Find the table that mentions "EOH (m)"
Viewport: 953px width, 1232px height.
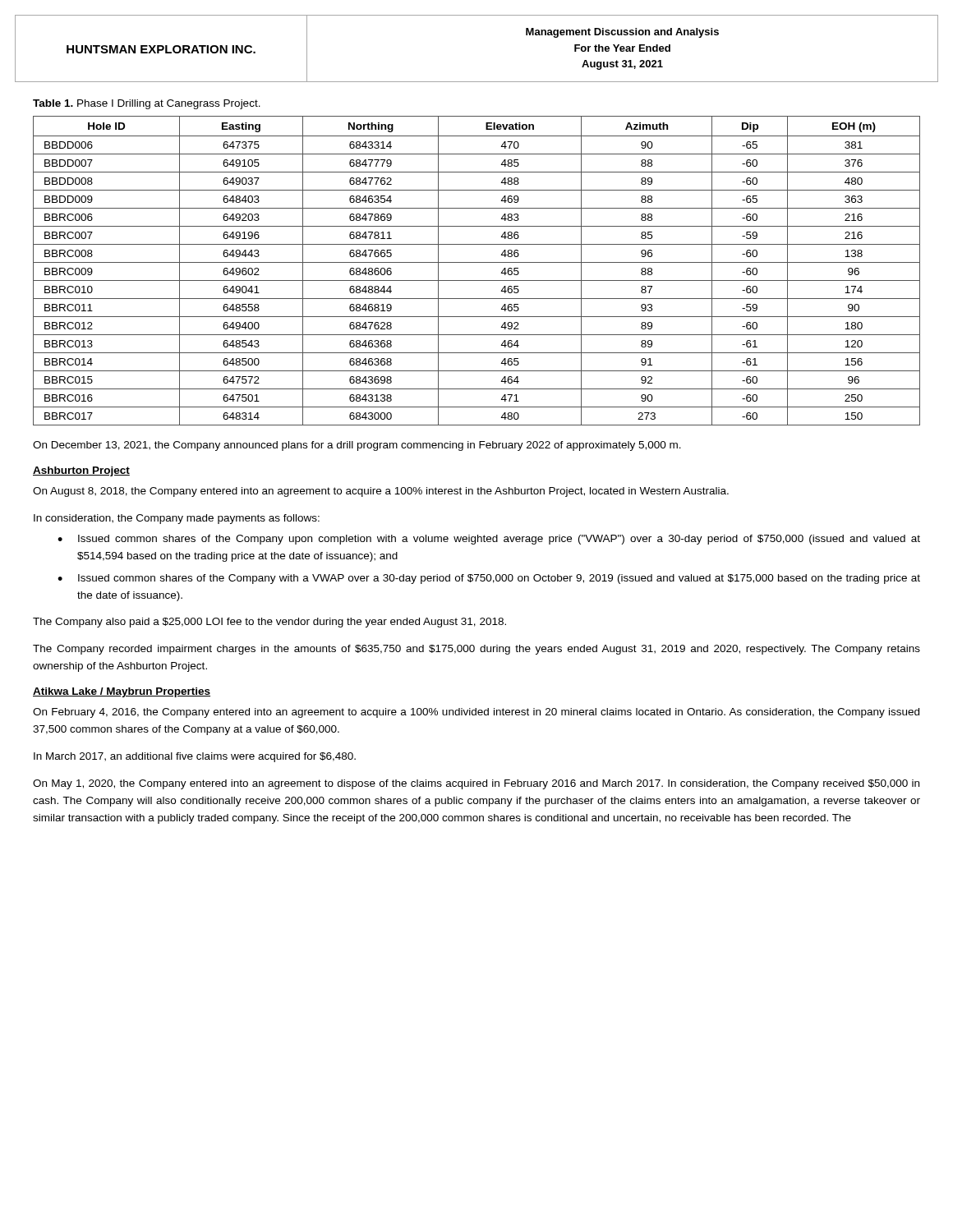tap(476, 271)
